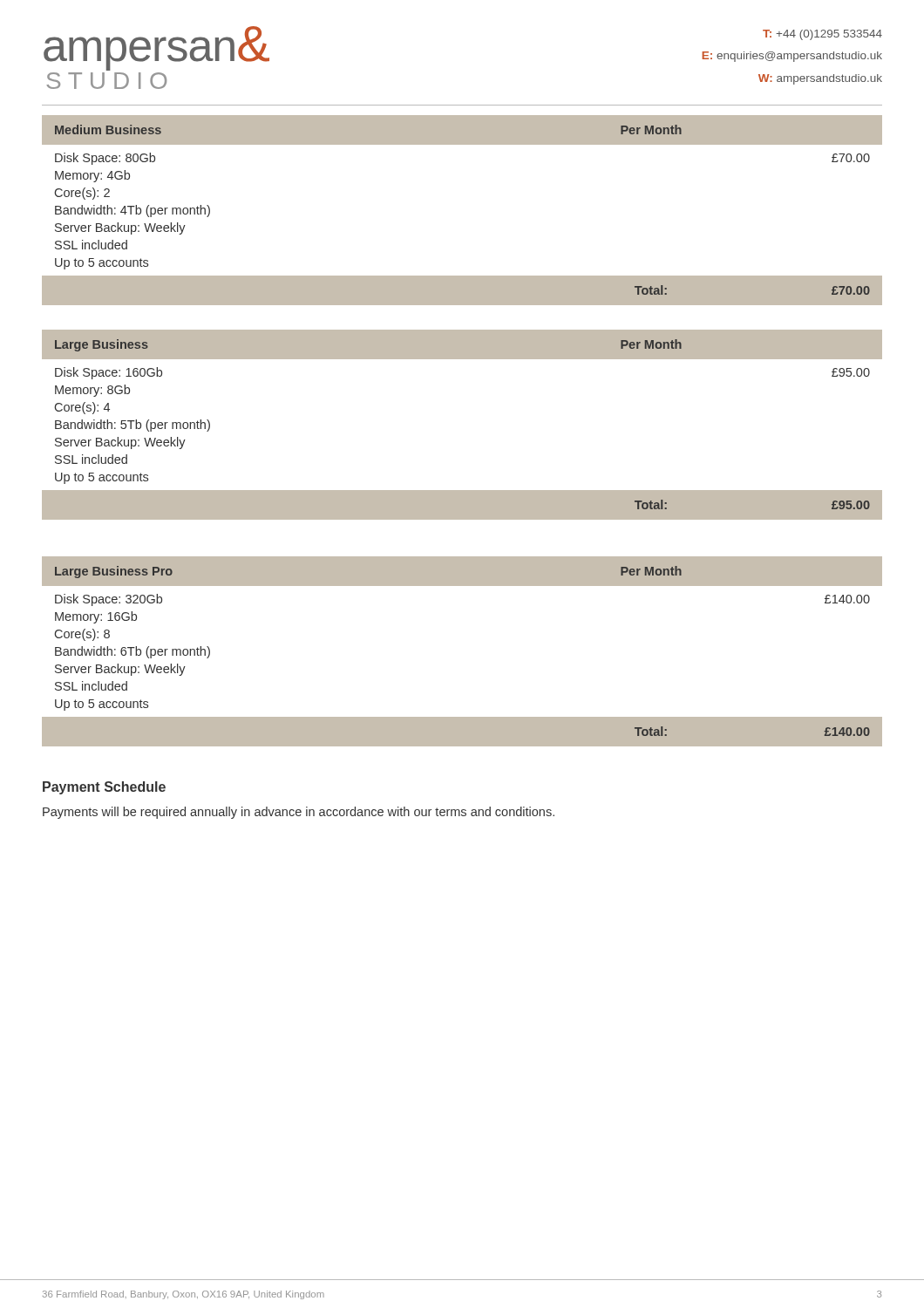Locate the table with the text "Disk Space: 80Gb"
Screen dimensions: 1308x924
point(462,210)
